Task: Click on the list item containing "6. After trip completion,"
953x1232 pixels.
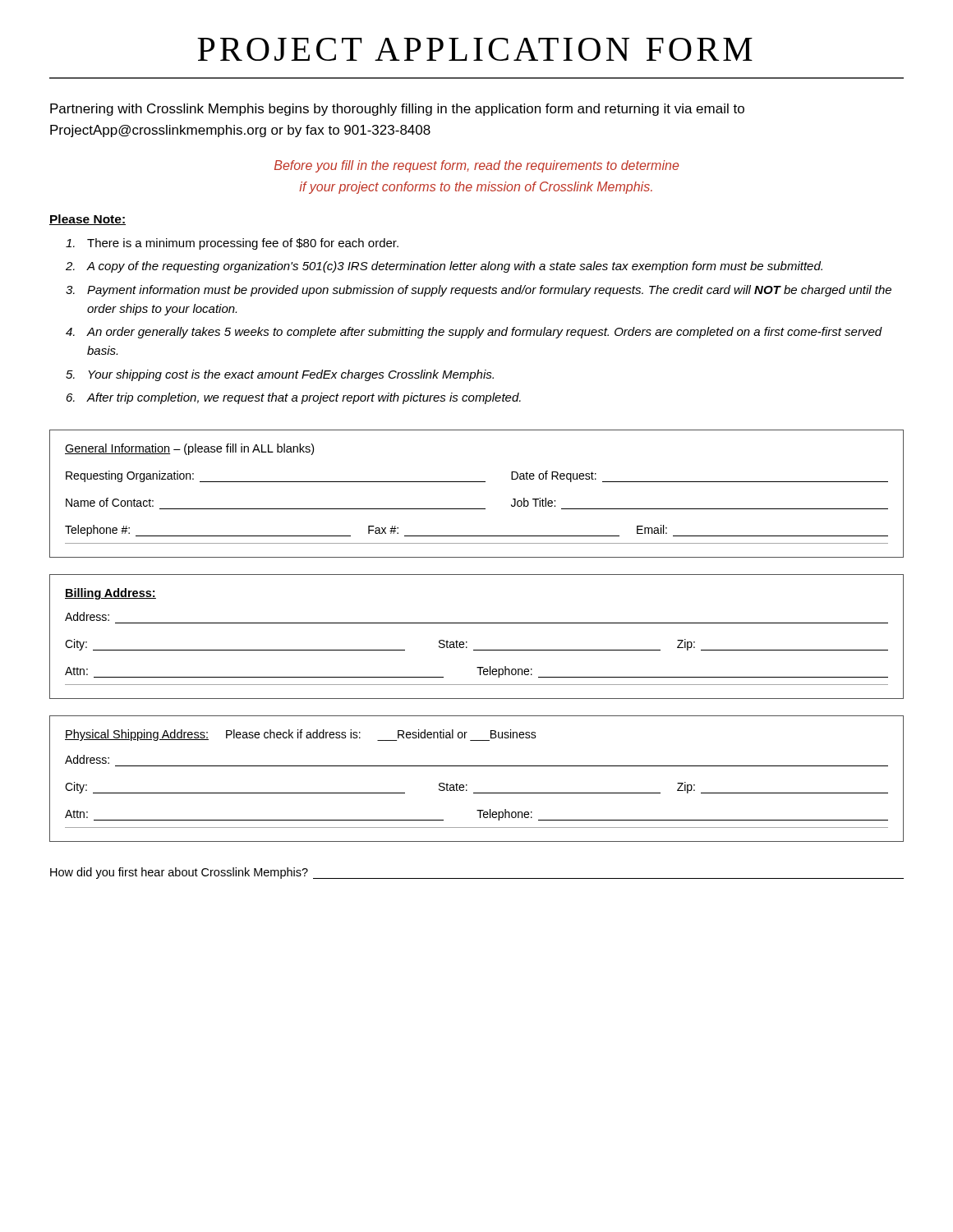Action: (485, 397)
